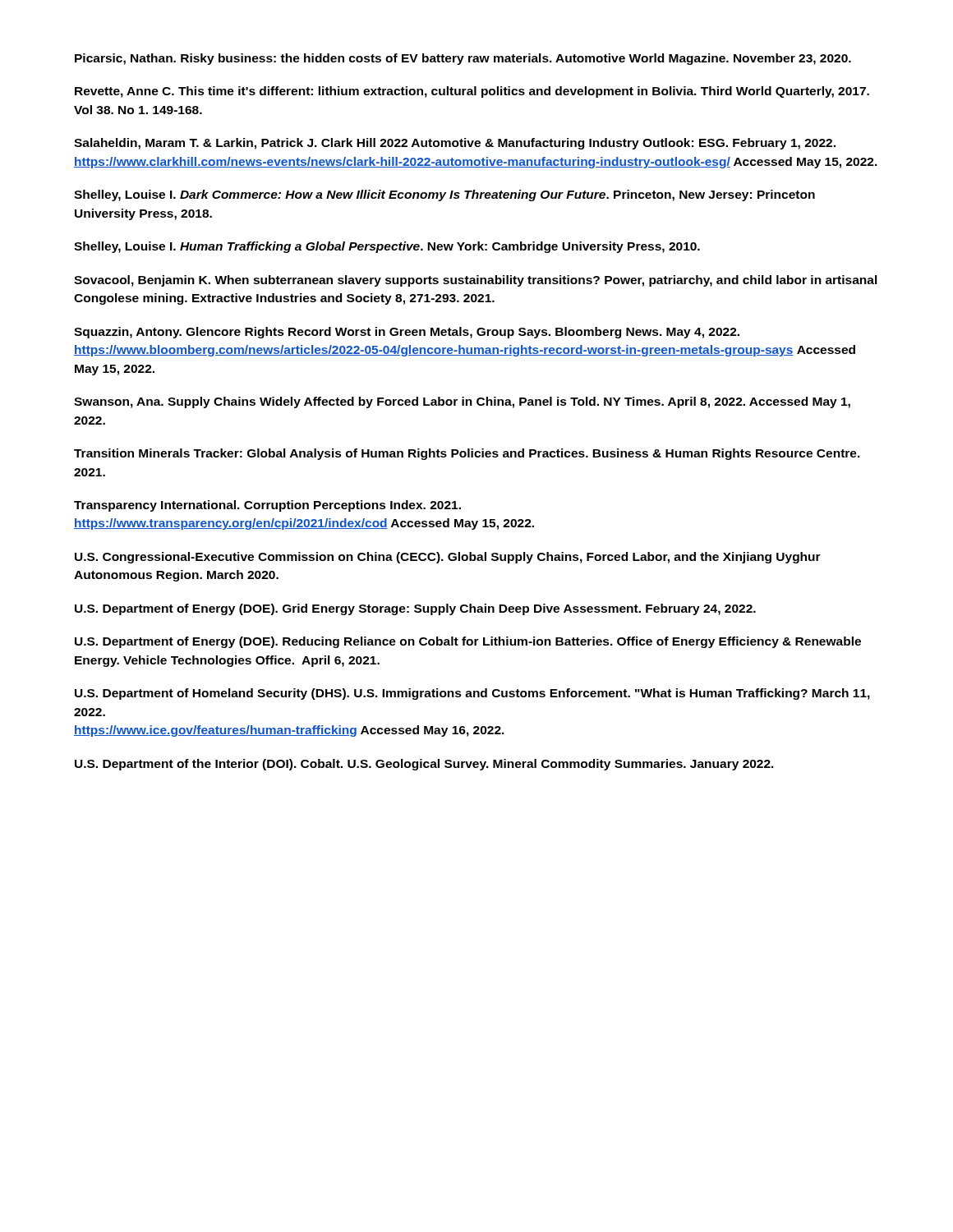Point to the block starting "Shelley, Louise I. Dark Commerce: How a"
953x1232 pixels.
tap(445, 204)
